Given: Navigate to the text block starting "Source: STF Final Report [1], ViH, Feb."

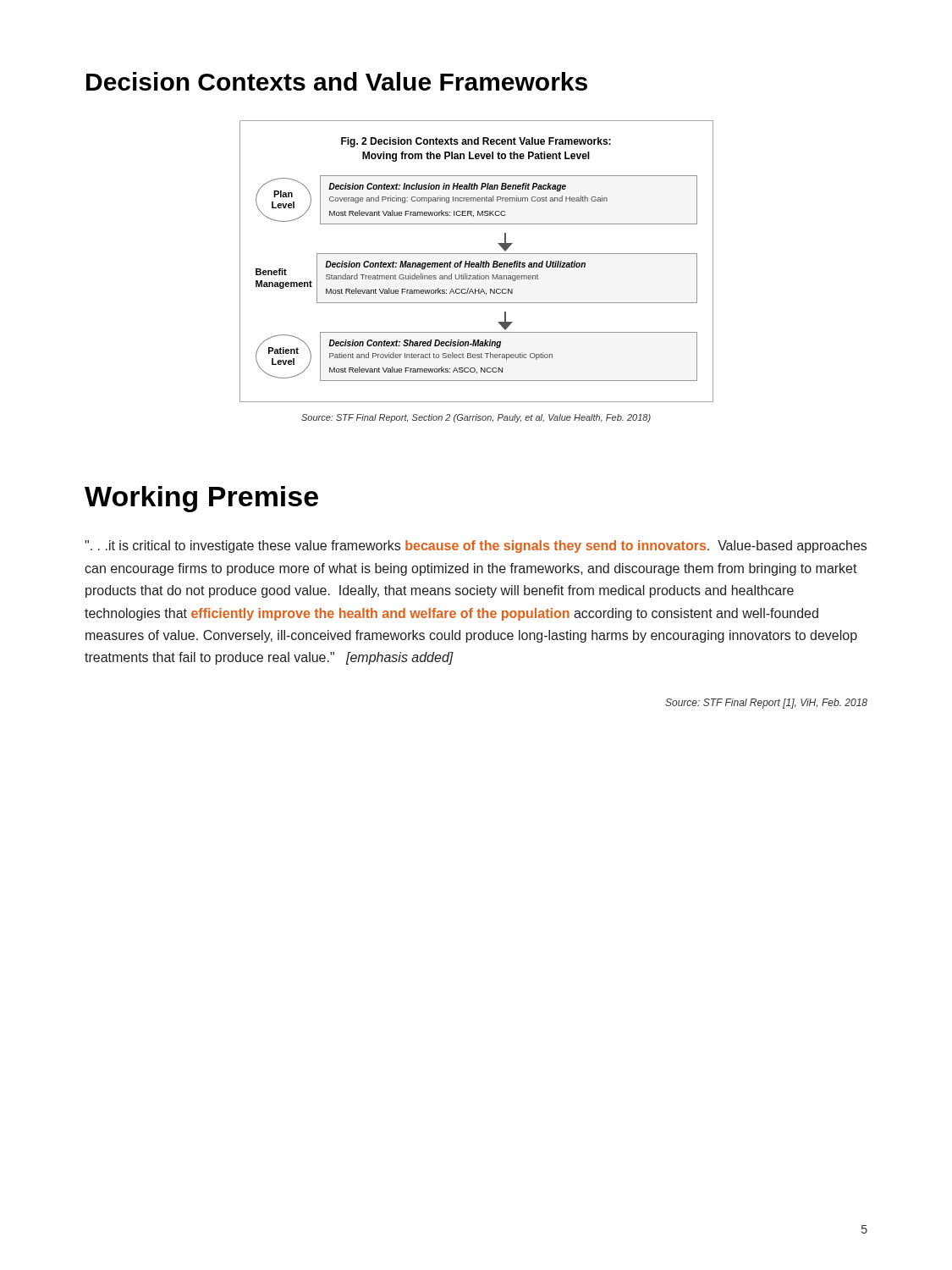Looking at the screenshot, I should pyautogui.click(x=766, y=703).
